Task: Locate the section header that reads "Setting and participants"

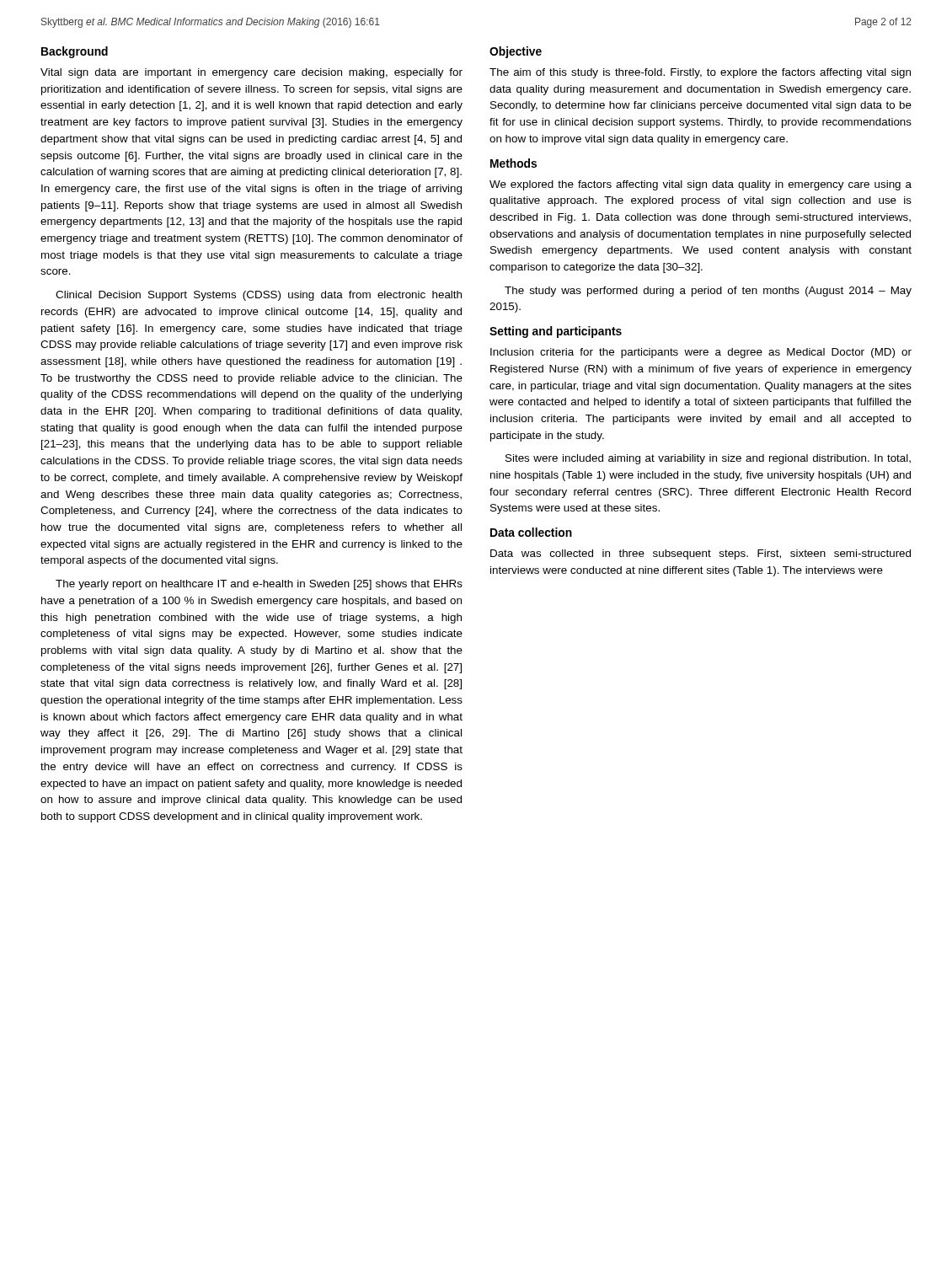Action: (556, 332)
